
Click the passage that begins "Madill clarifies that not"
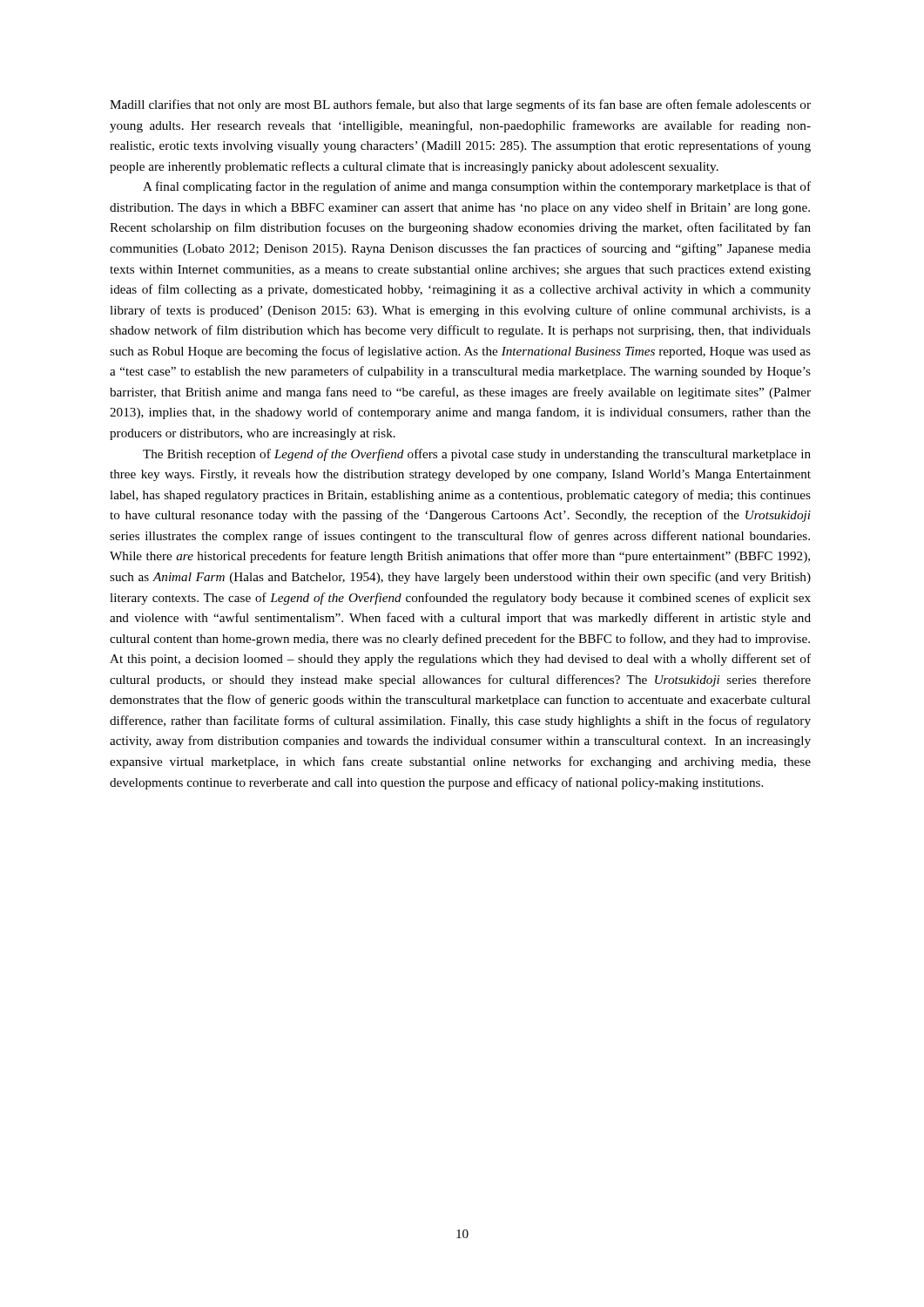coord(460,443)
